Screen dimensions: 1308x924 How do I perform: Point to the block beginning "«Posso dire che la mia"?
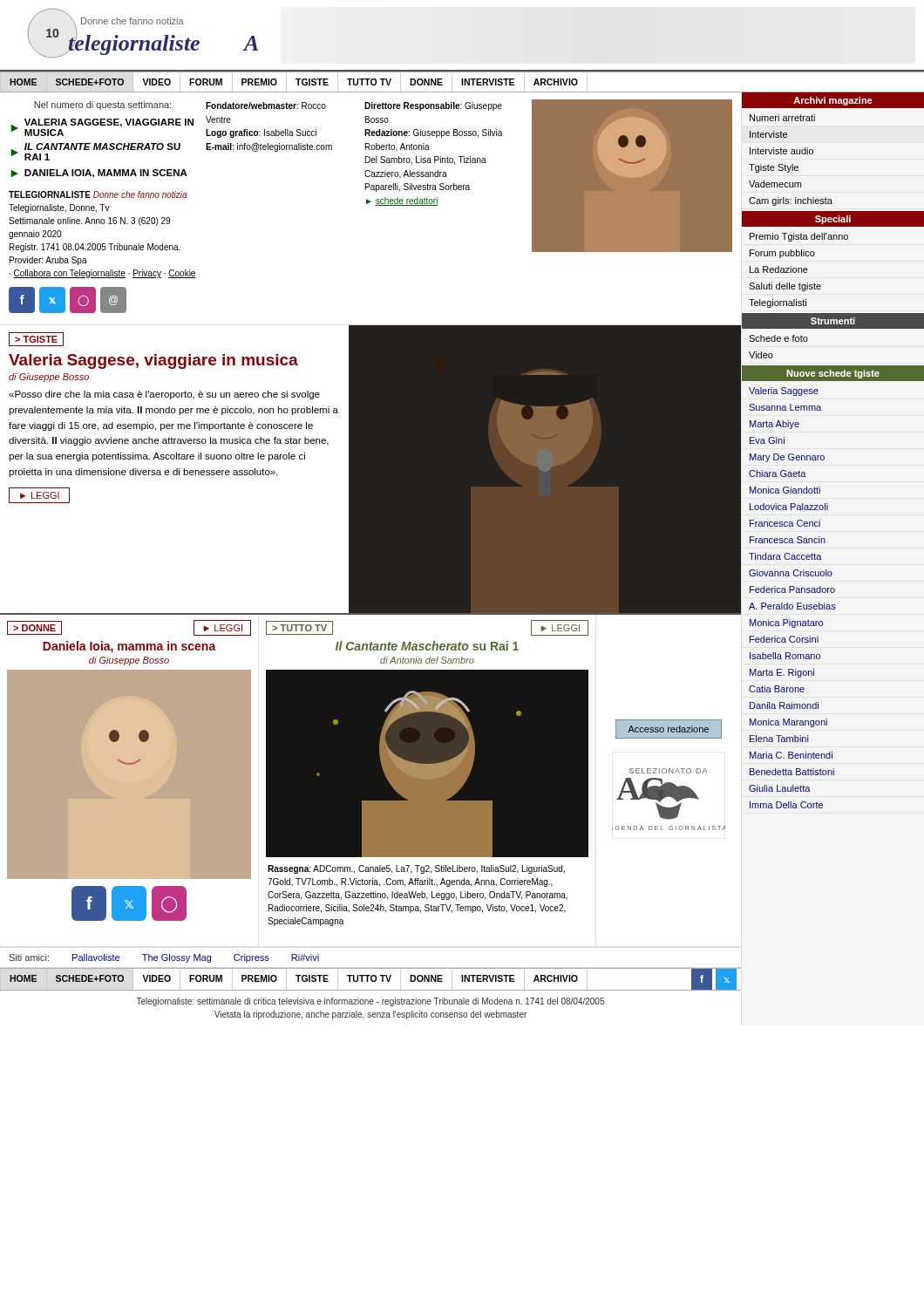[173, 433]
